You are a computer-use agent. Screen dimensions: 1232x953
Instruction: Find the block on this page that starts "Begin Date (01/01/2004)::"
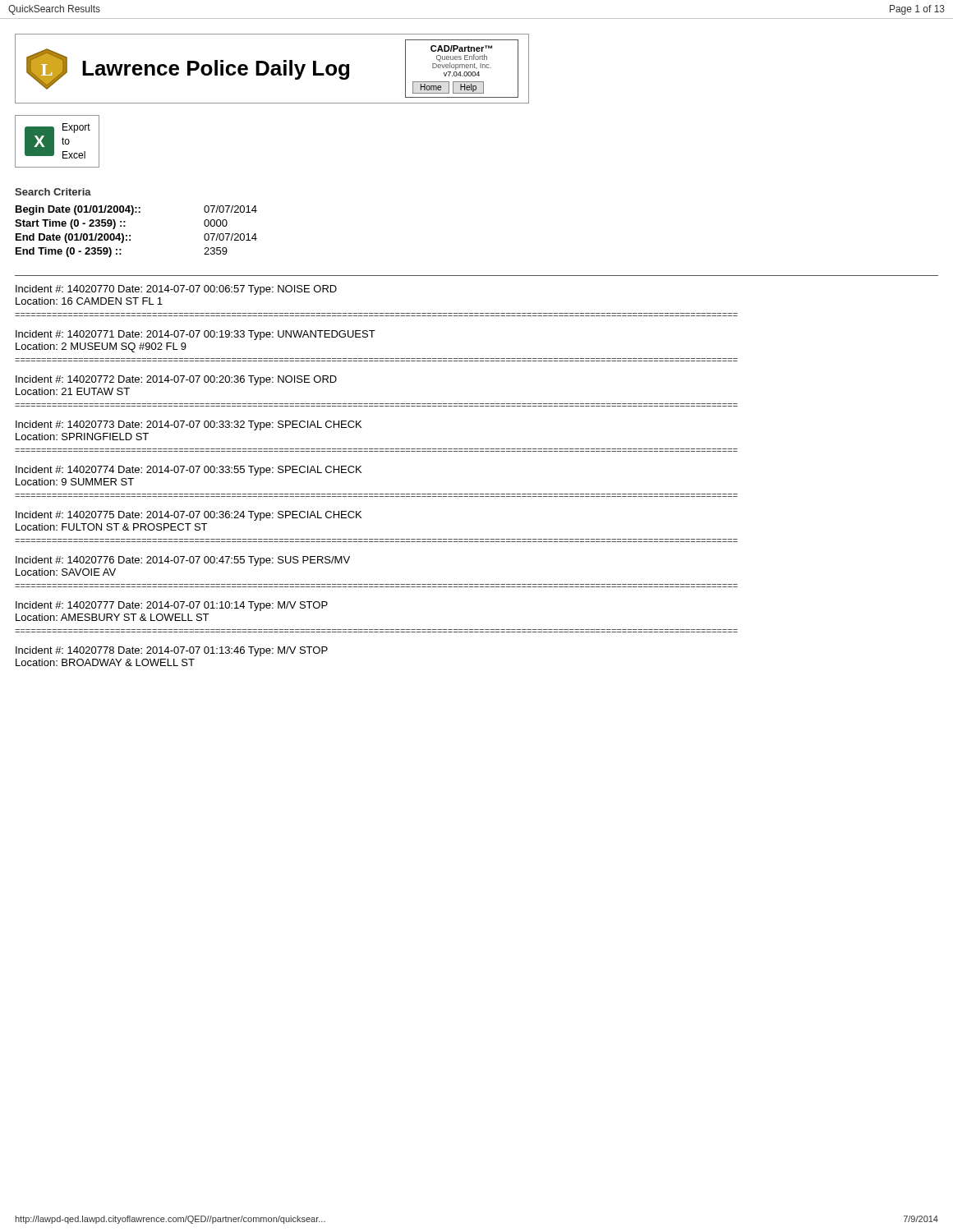pos(136,209)
